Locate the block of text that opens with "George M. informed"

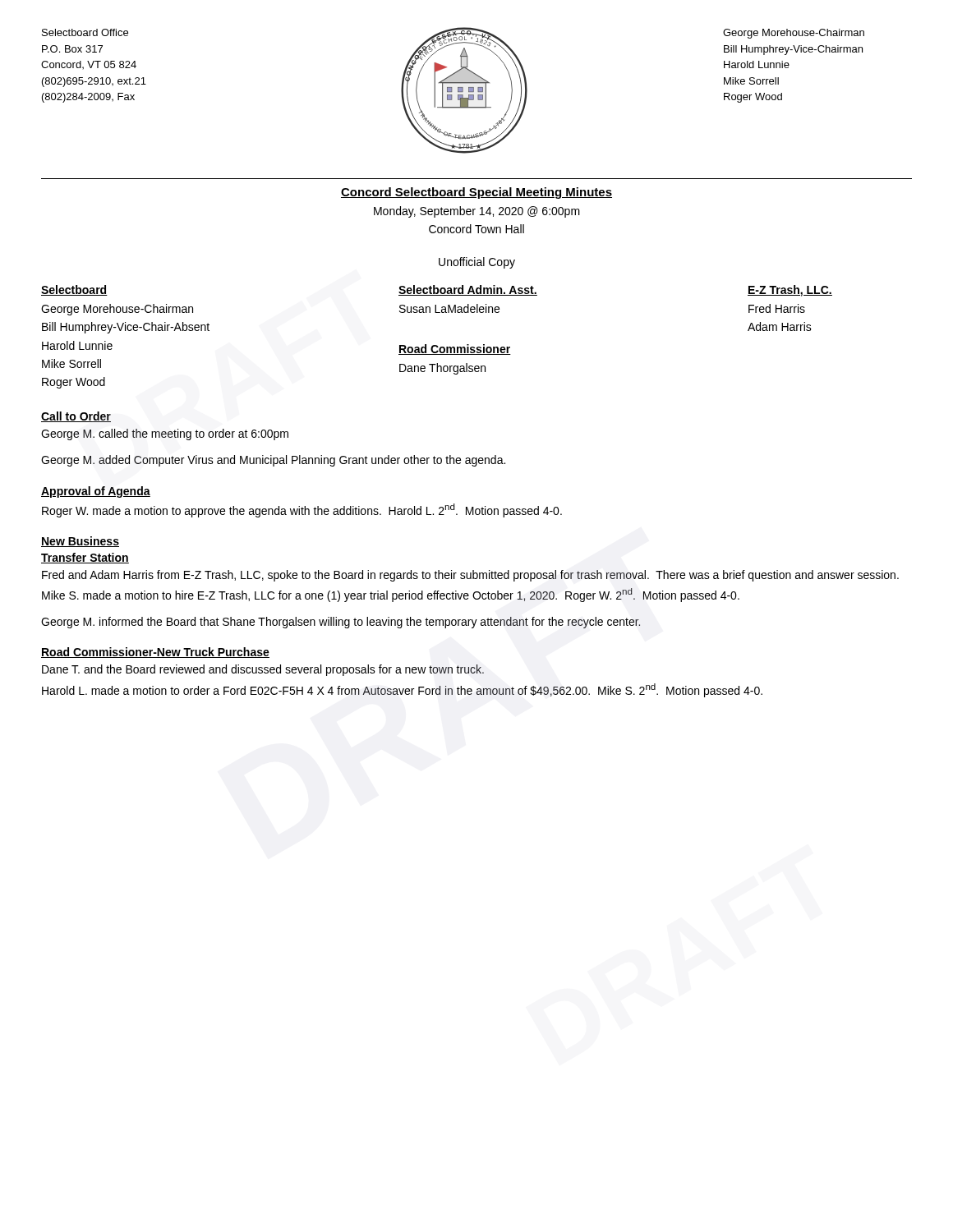point(341,622)
